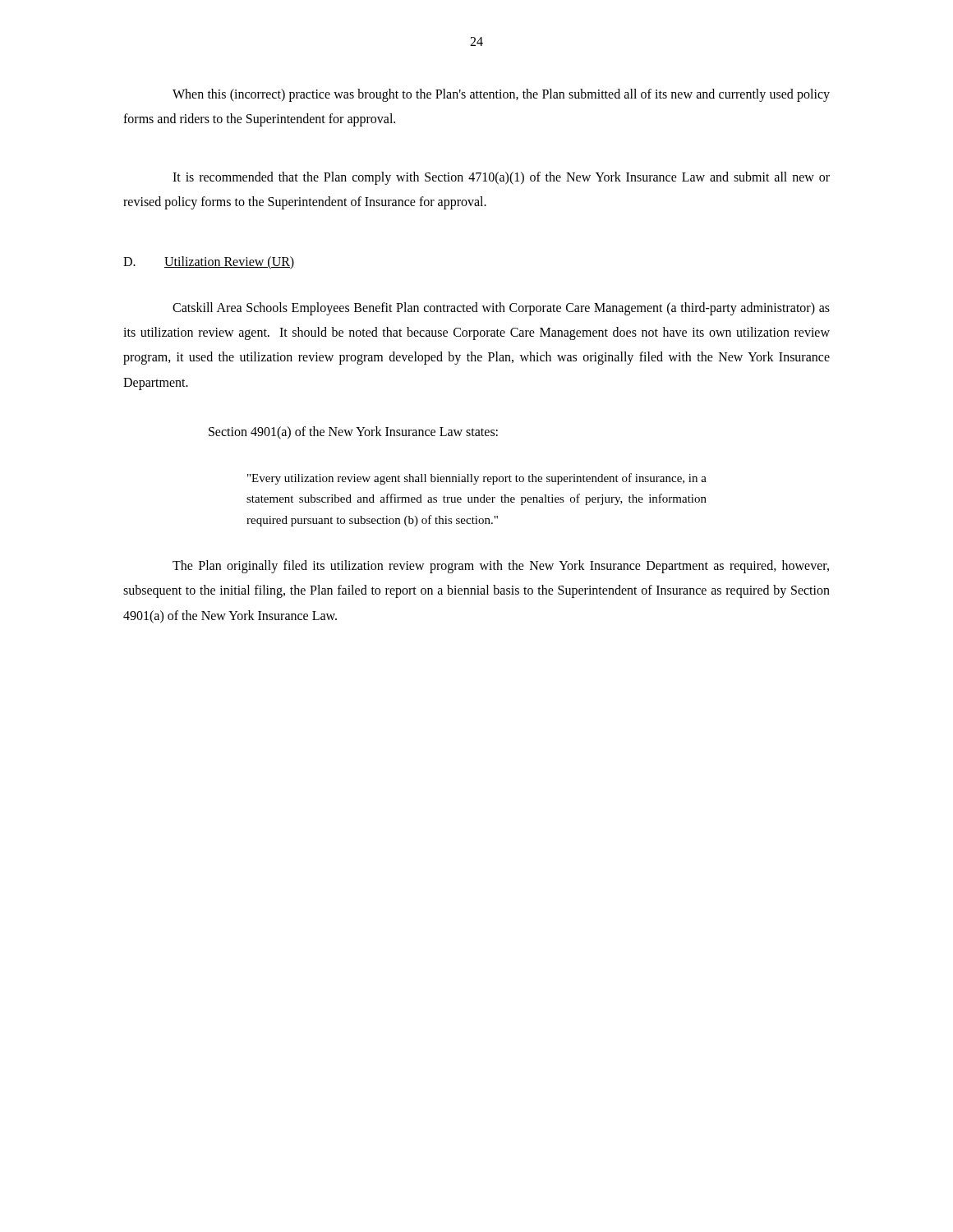Navigate to the text block starting "D. Utilization Review (UR)"

[x=209, y=262]
